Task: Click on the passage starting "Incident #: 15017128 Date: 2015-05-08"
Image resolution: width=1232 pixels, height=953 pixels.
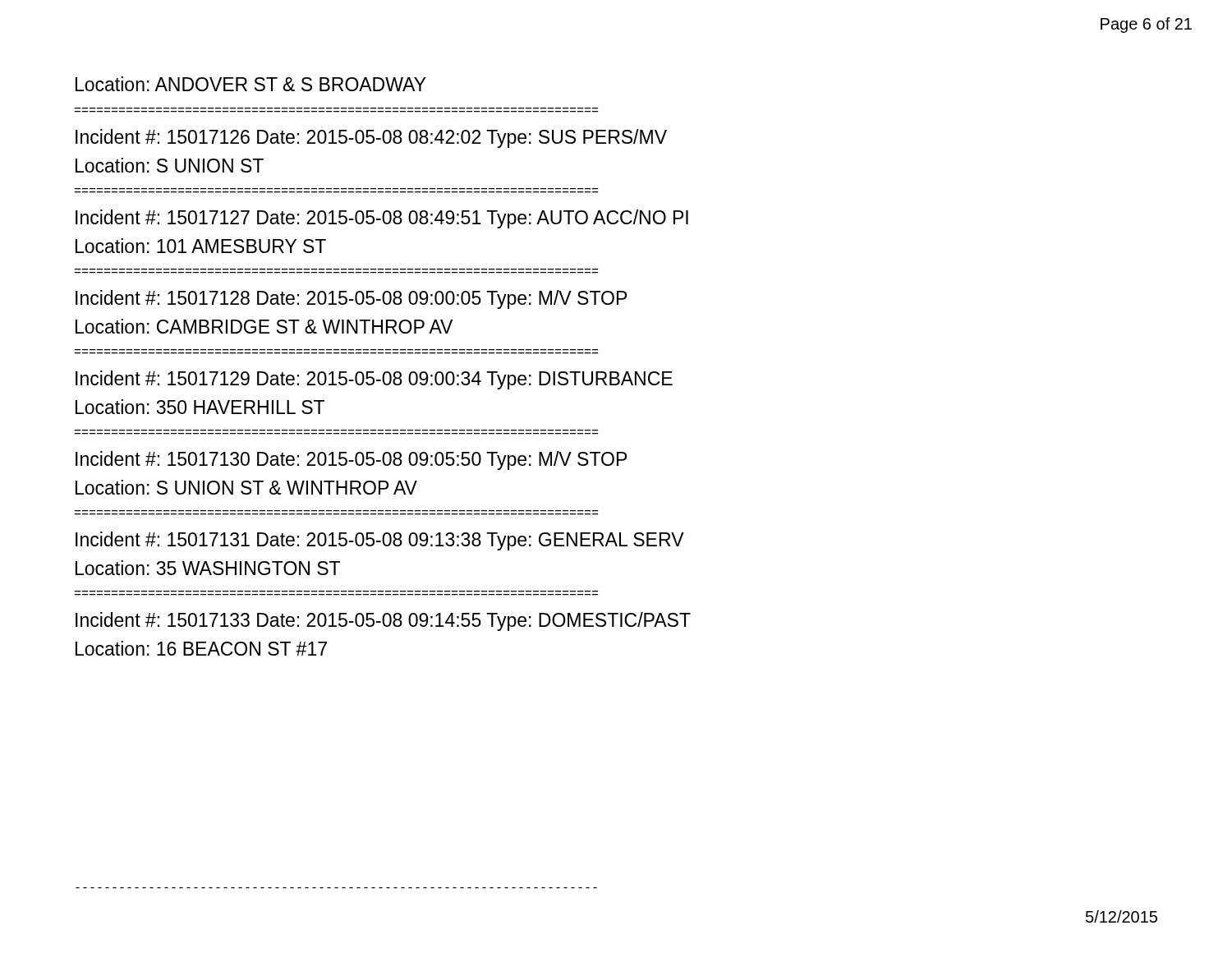Action: point(616,313)
